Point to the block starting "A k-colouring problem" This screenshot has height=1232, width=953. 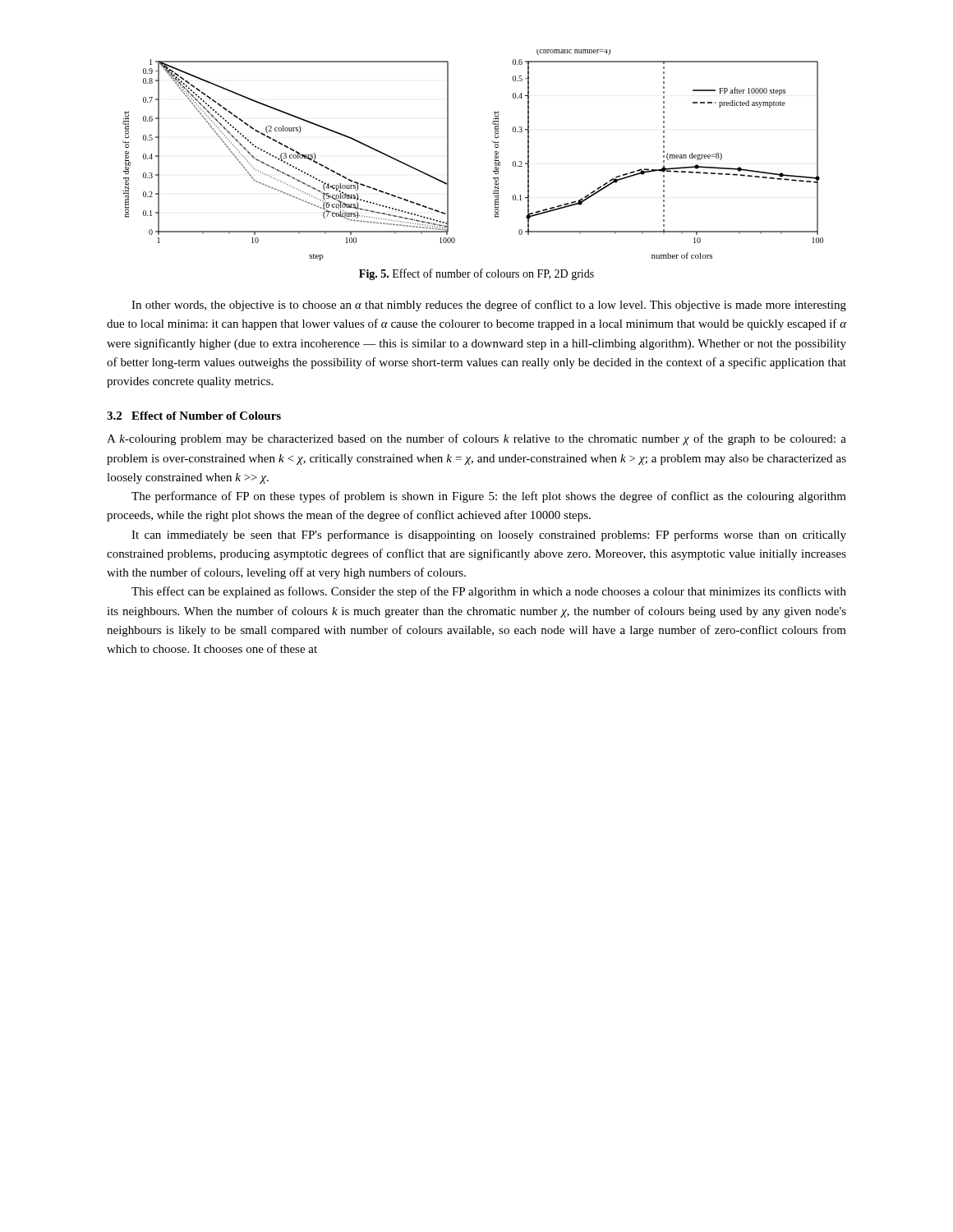point(476,544)
